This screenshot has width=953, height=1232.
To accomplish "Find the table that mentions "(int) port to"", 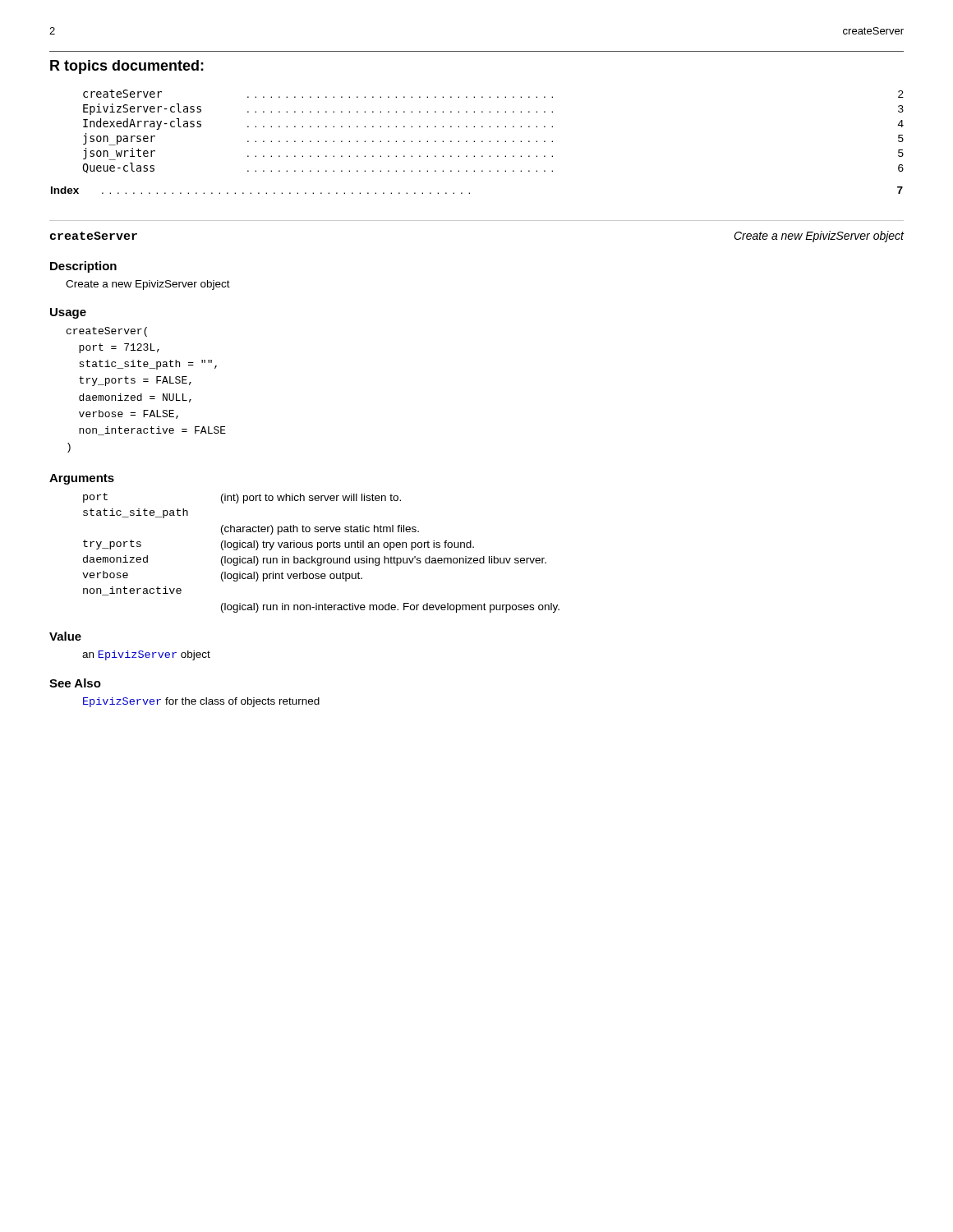I will (485, 552).
